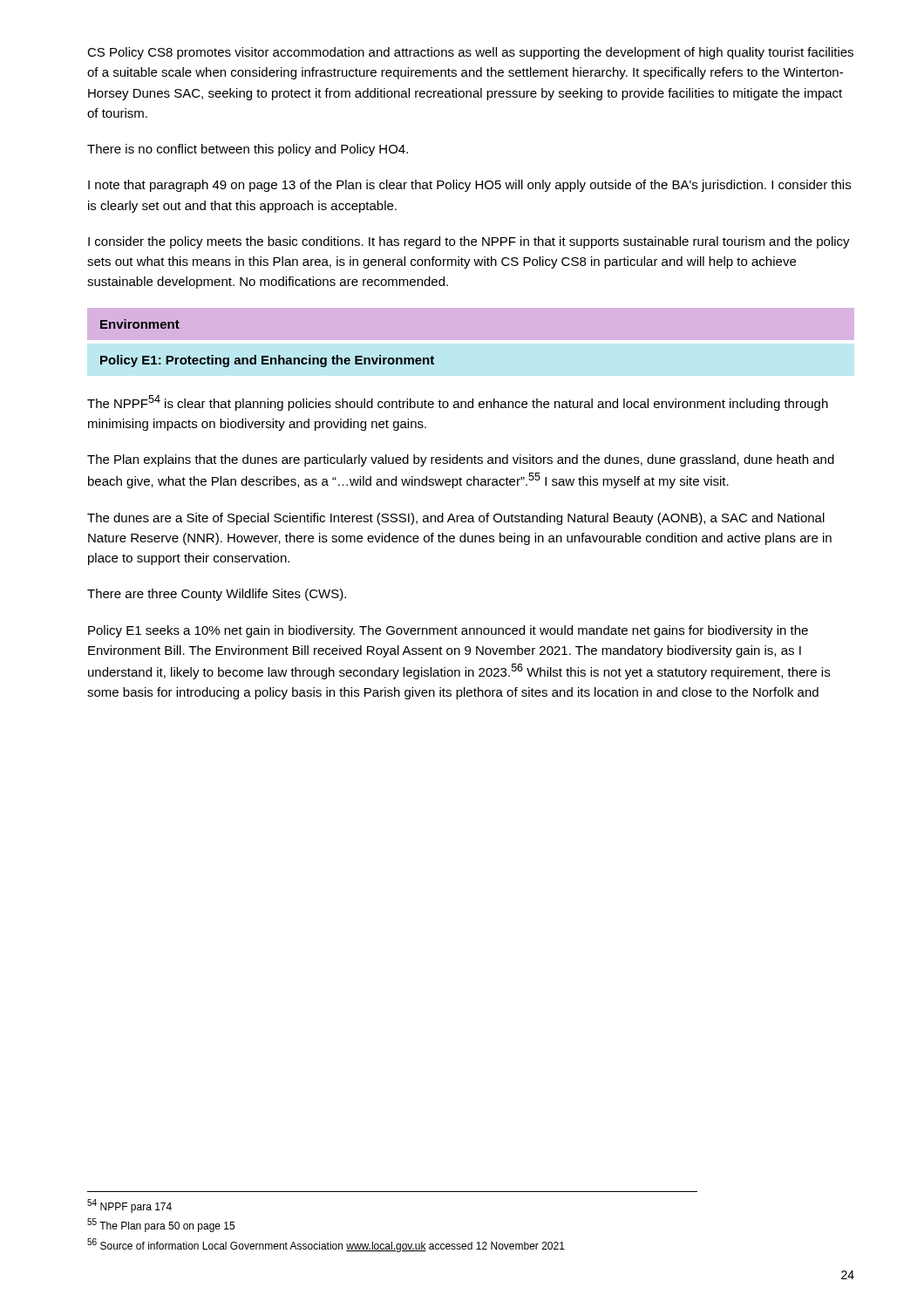Click on the section header that reads "Policy E1: Protecting and Enhancing the Environment"
Image resolution: width=924 pixels, height=1308 pixels.
267,359
